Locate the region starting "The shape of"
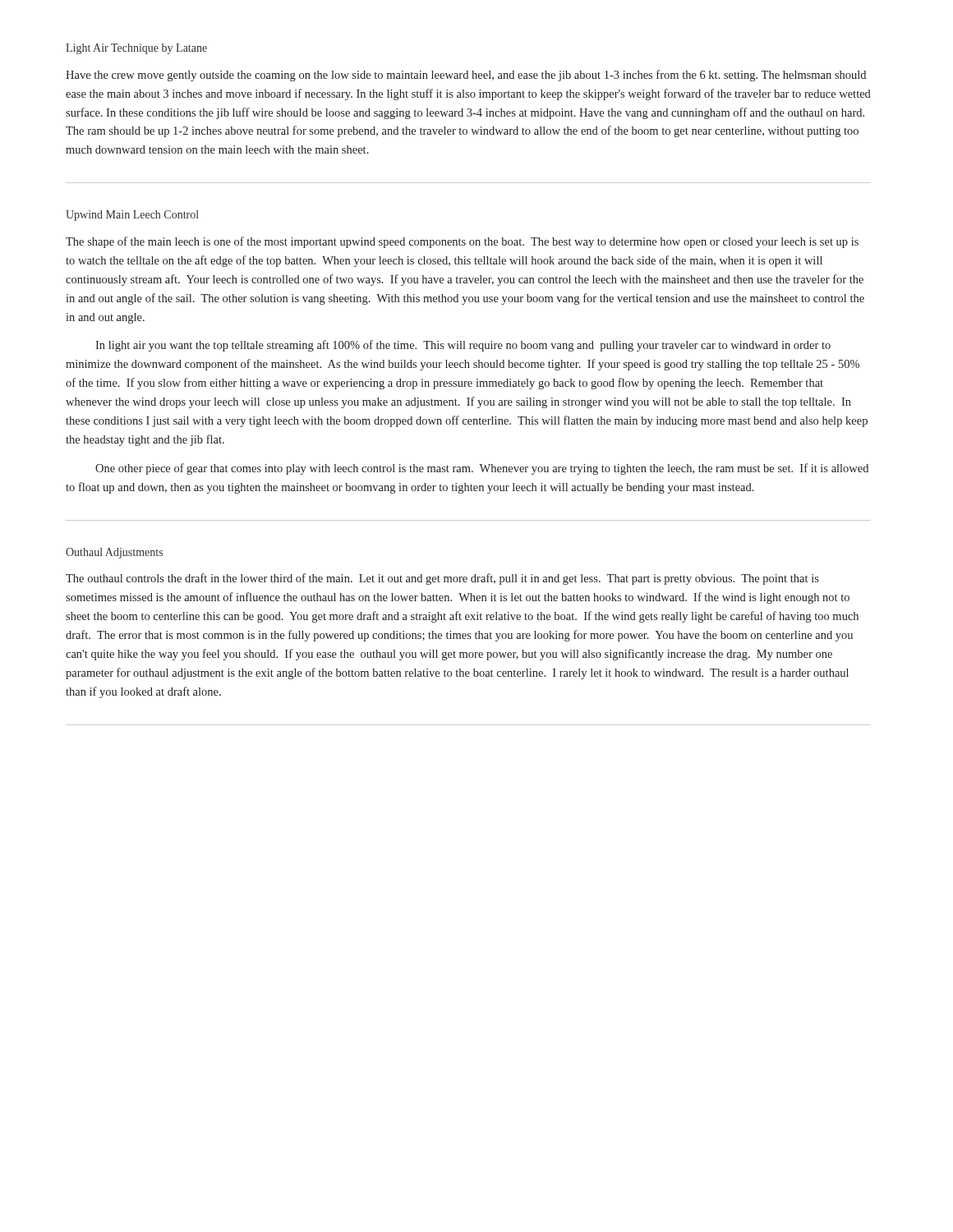This screenshot has height=1232, width=953. (465, 279)
